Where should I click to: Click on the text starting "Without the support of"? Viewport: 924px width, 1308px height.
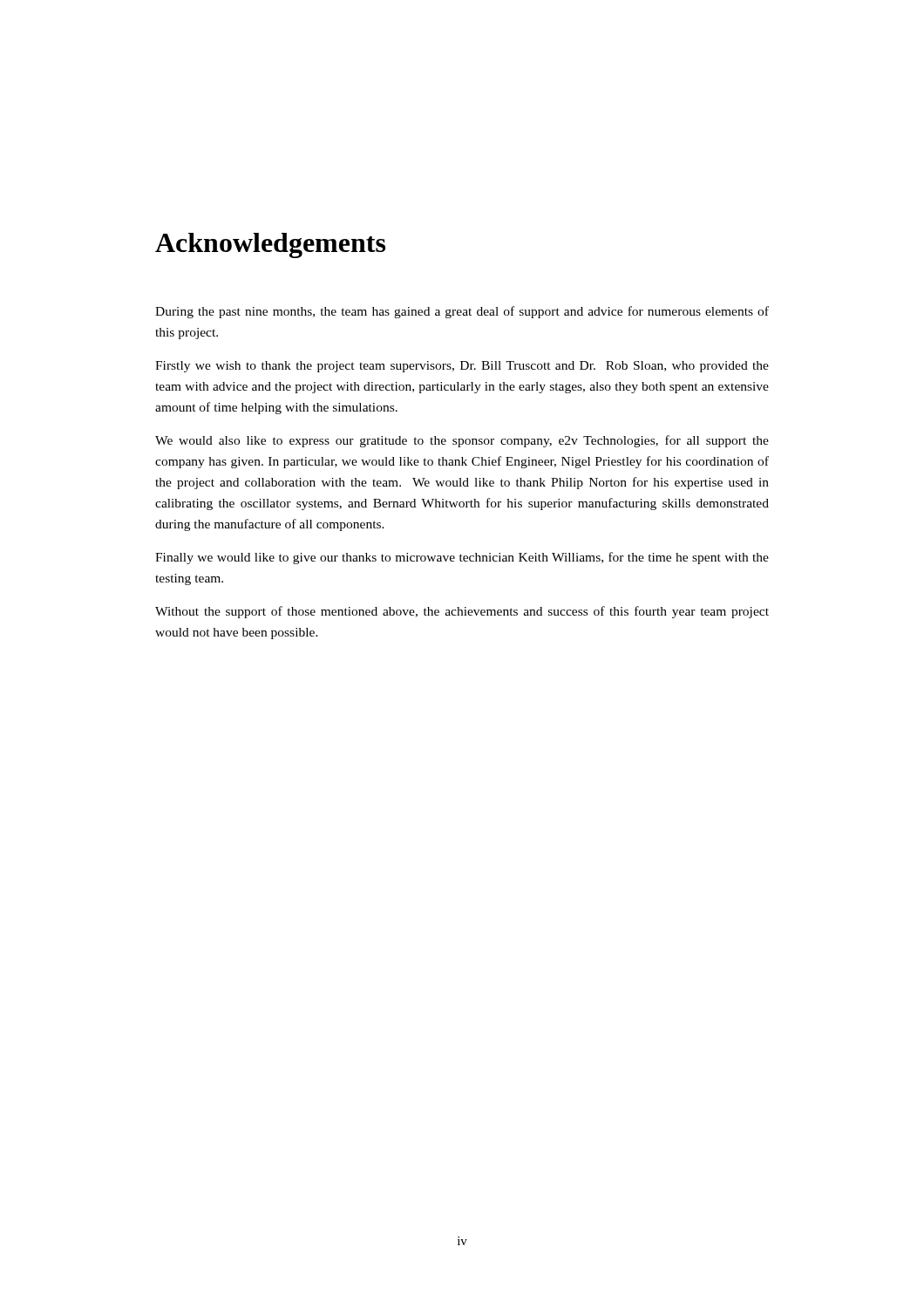click(x=462, y=621)
